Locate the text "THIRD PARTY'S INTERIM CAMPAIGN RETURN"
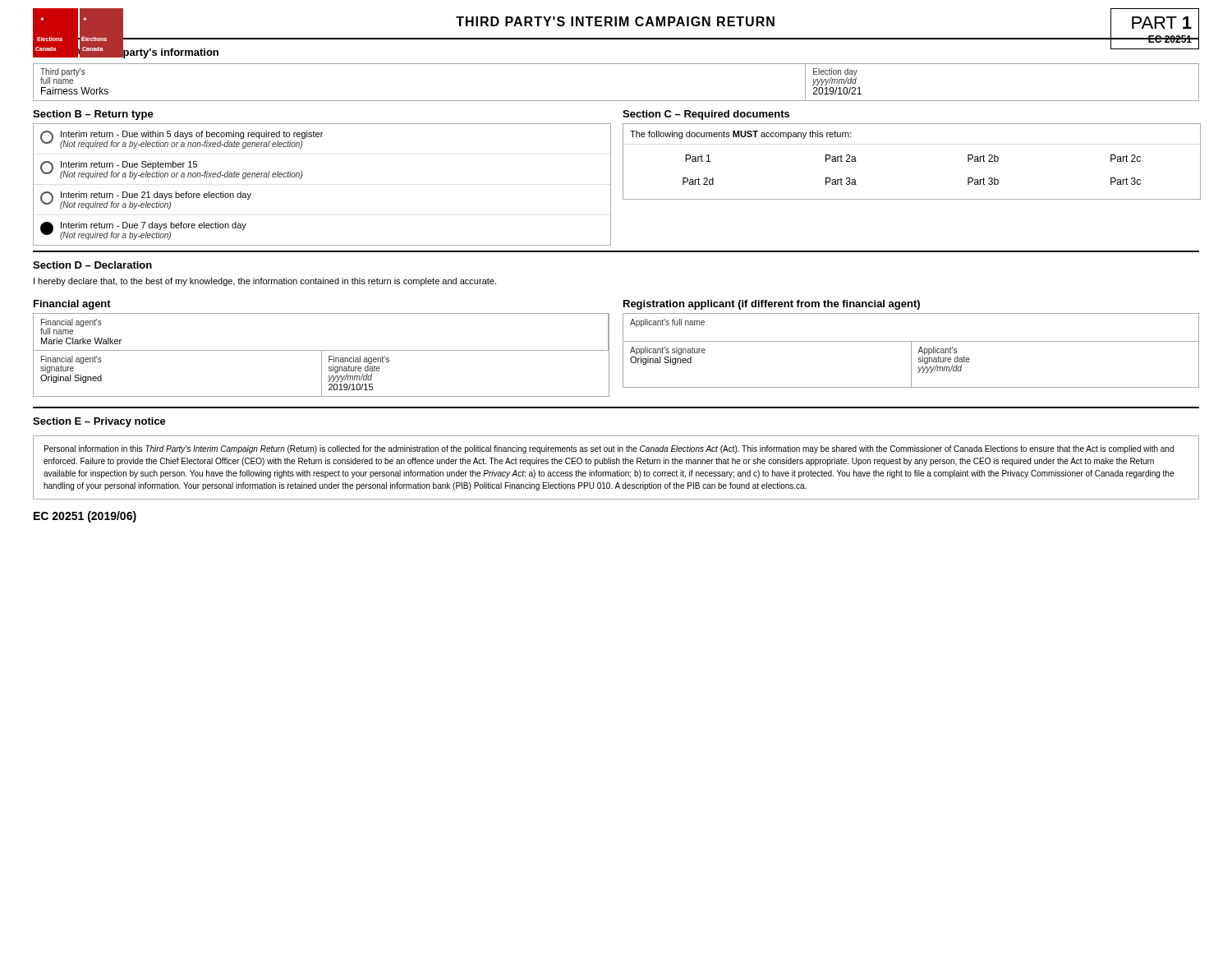This screenshot has height=953, width=1232. pos(616,22)
